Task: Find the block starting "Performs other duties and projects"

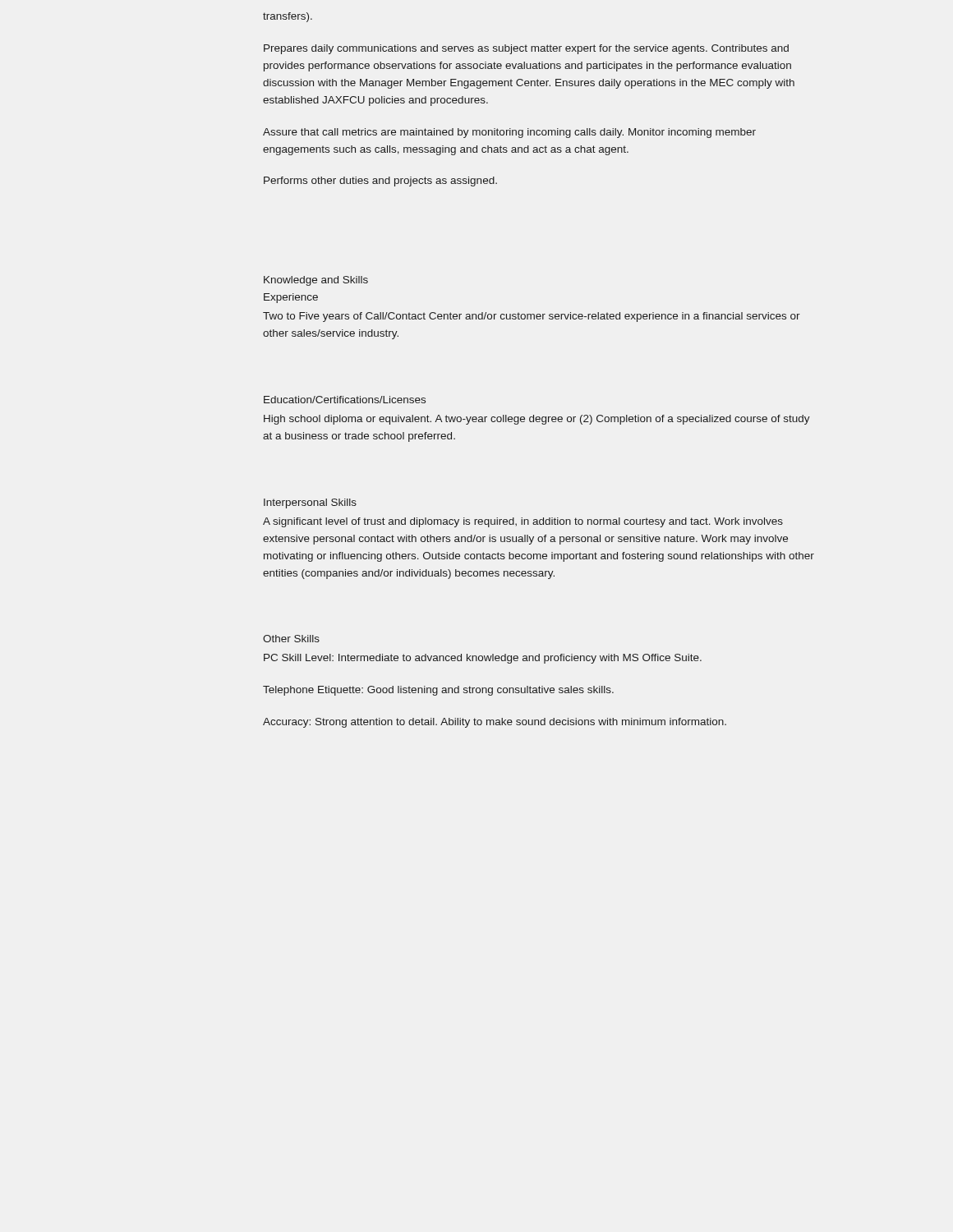Action: (x=380, y=181)
